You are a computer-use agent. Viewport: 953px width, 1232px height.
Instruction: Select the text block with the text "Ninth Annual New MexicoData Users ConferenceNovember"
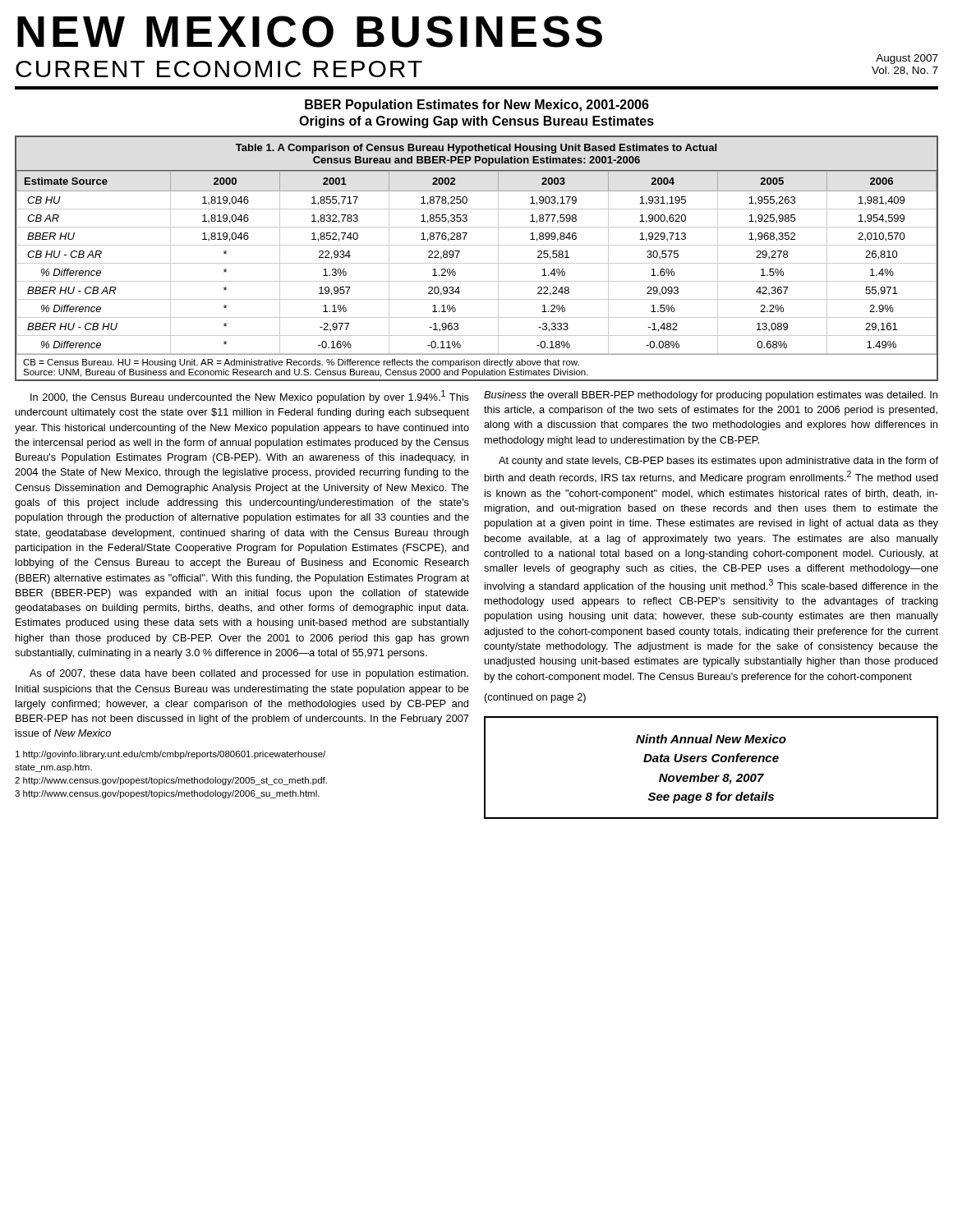tap(711, 768)
